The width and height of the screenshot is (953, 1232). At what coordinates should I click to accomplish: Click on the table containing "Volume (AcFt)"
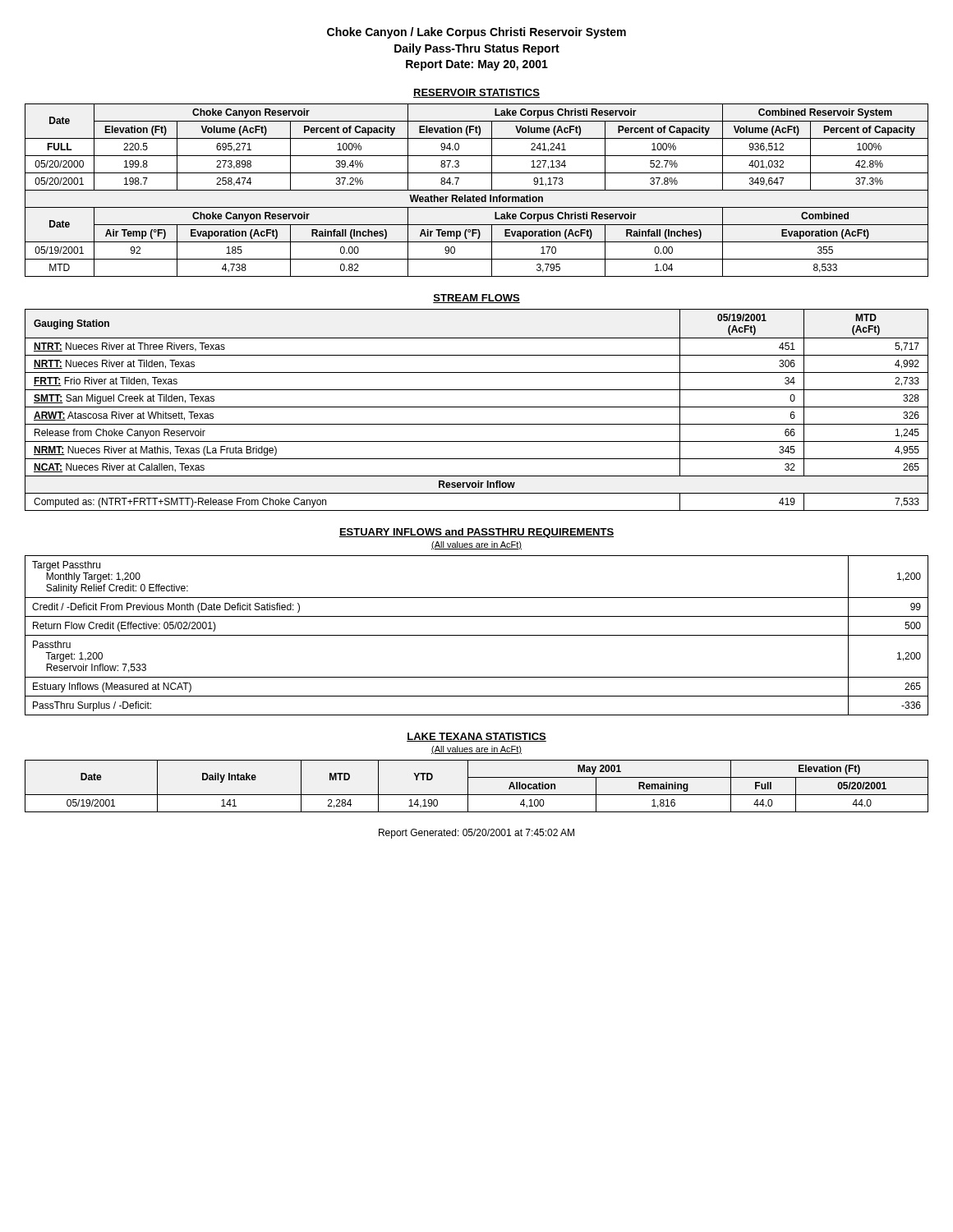(476, 190)
